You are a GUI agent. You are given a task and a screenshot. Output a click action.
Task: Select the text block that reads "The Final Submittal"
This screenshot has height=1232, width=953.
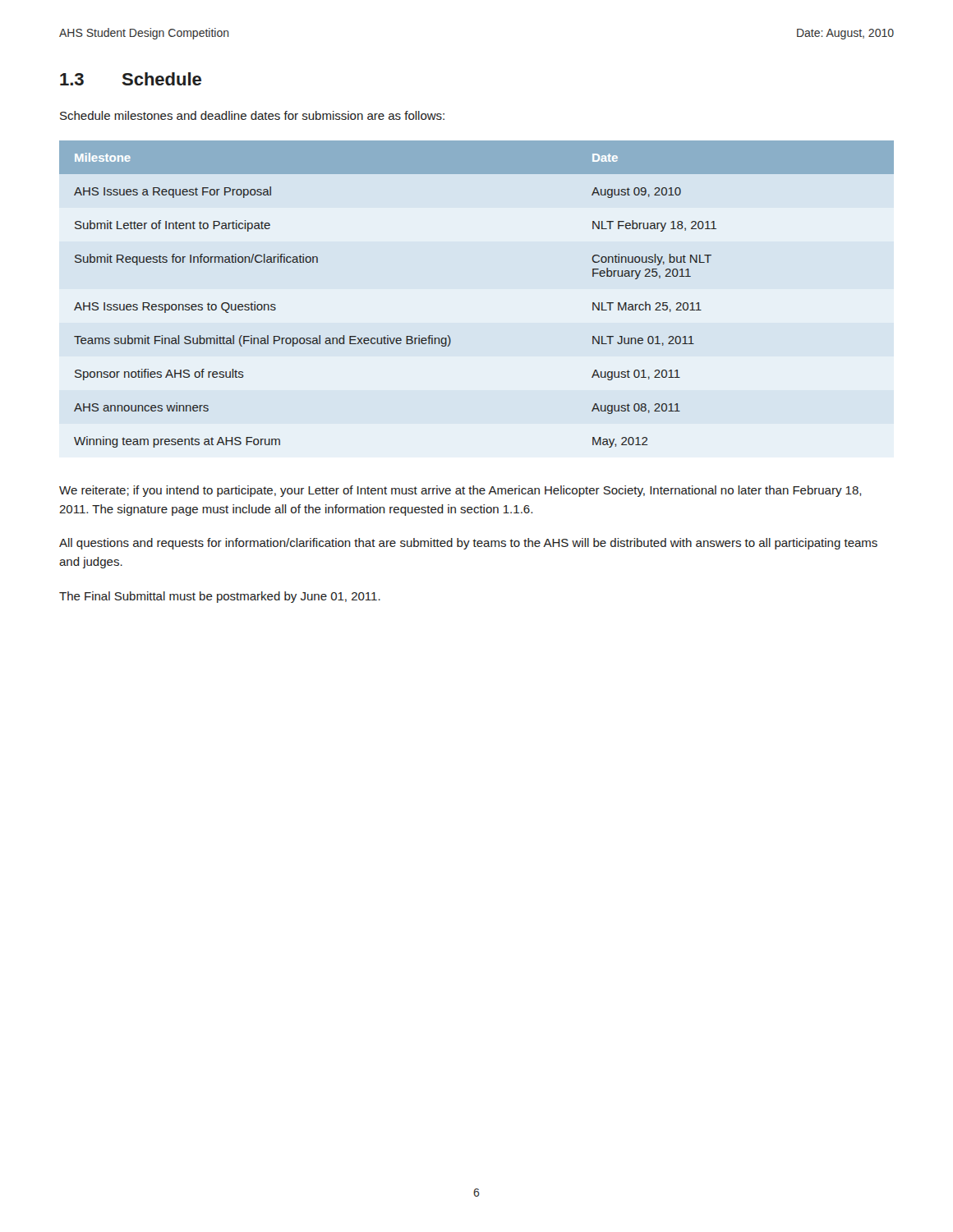[x=220, y=595]
